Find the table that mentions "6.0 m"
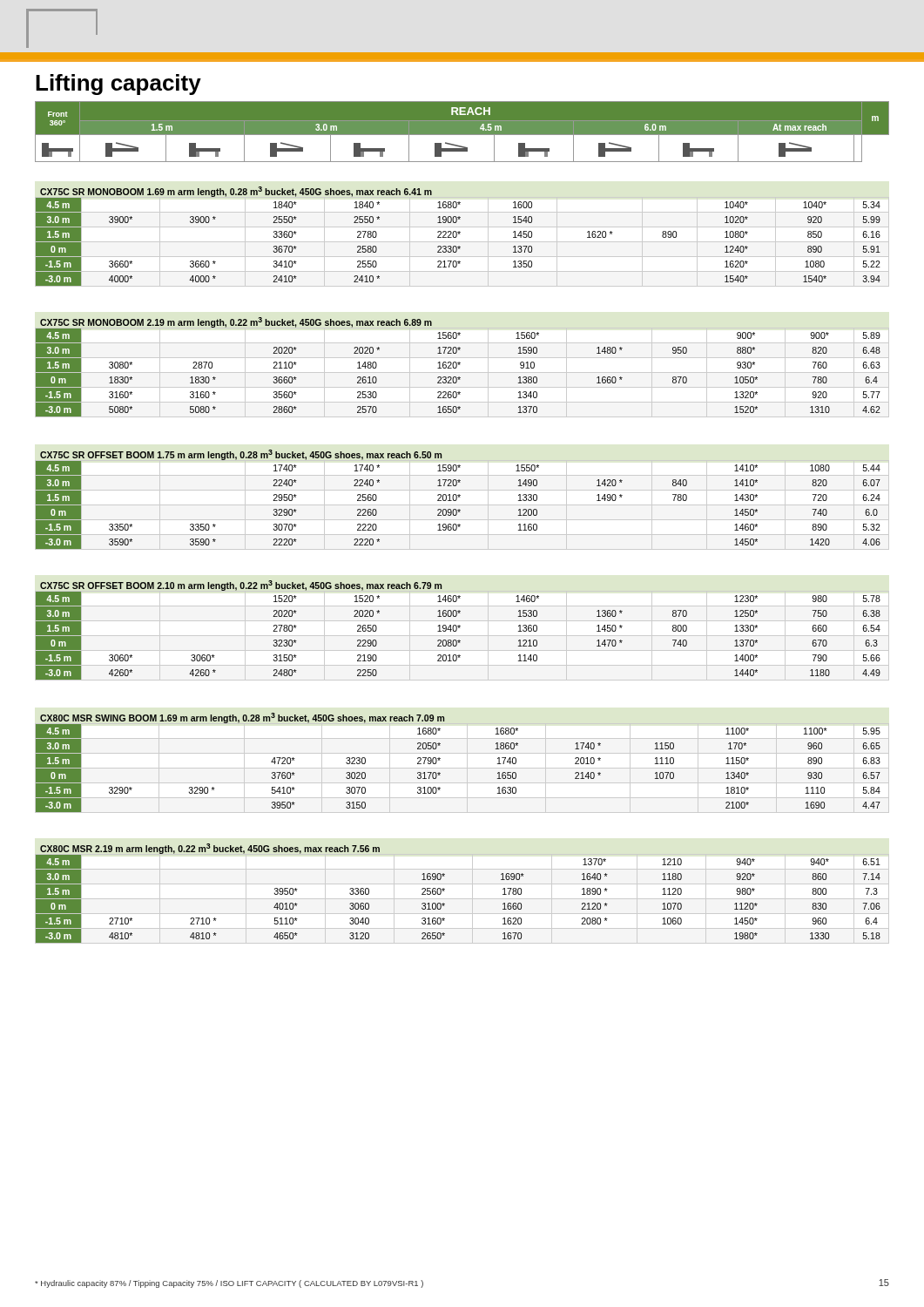The image size is (924, 1307). pyautogui.click(x=462, y=132)
